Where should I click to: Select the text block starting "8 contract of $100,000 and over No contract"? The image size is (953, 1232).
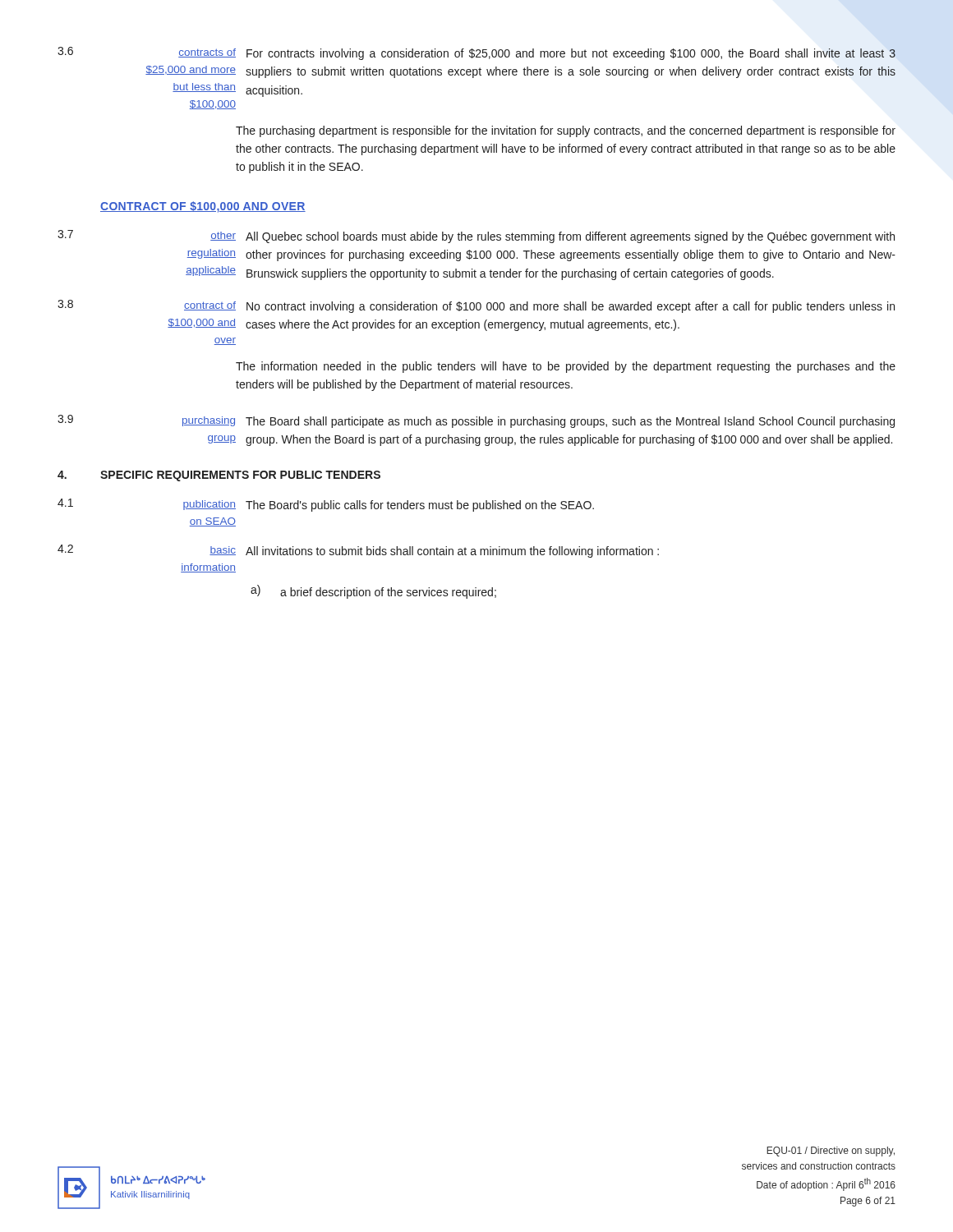[476, 323]
